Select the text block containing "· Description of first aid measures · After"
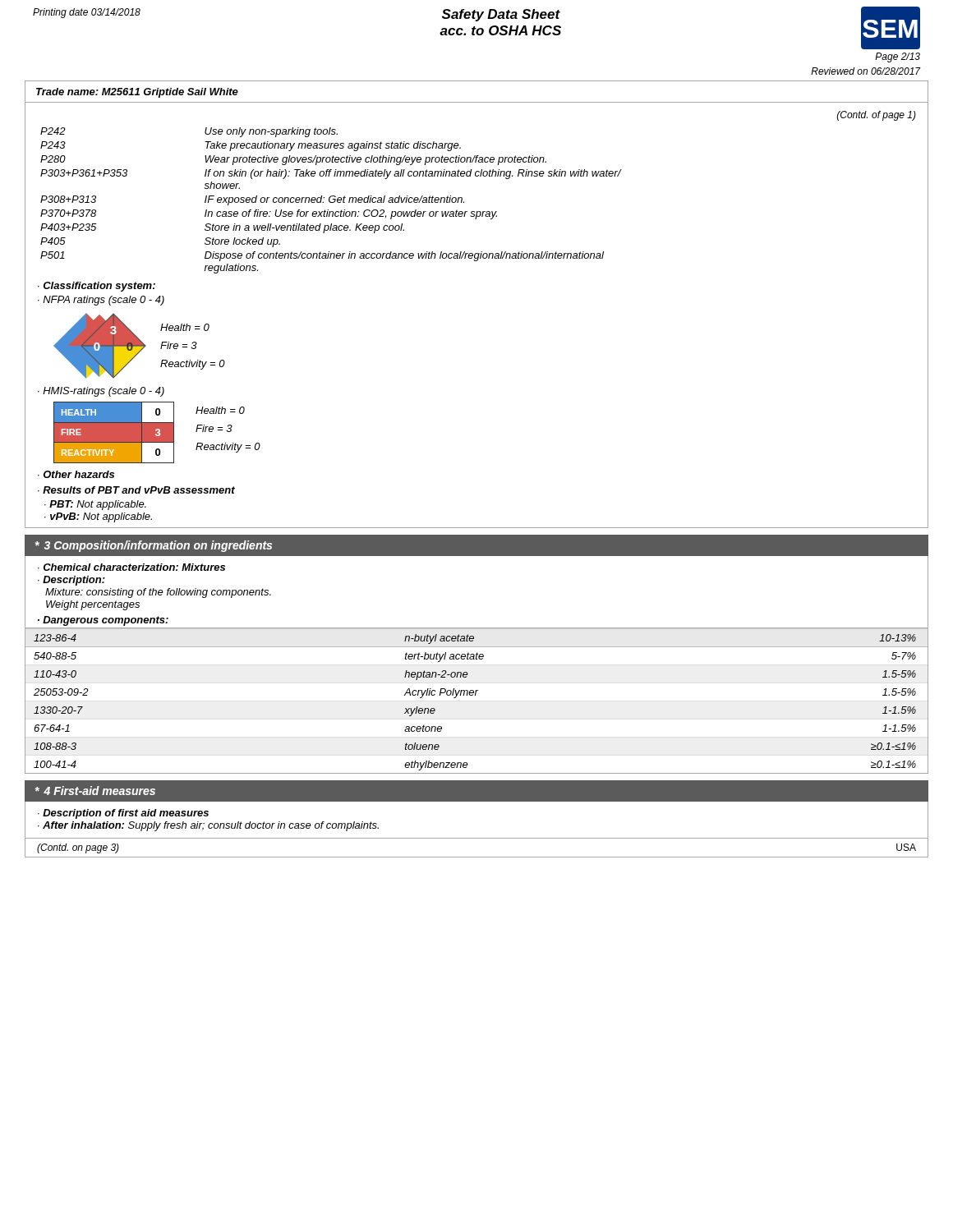Image resolution: width=953 pixels, height=1232 pixels. click(123, 814)
